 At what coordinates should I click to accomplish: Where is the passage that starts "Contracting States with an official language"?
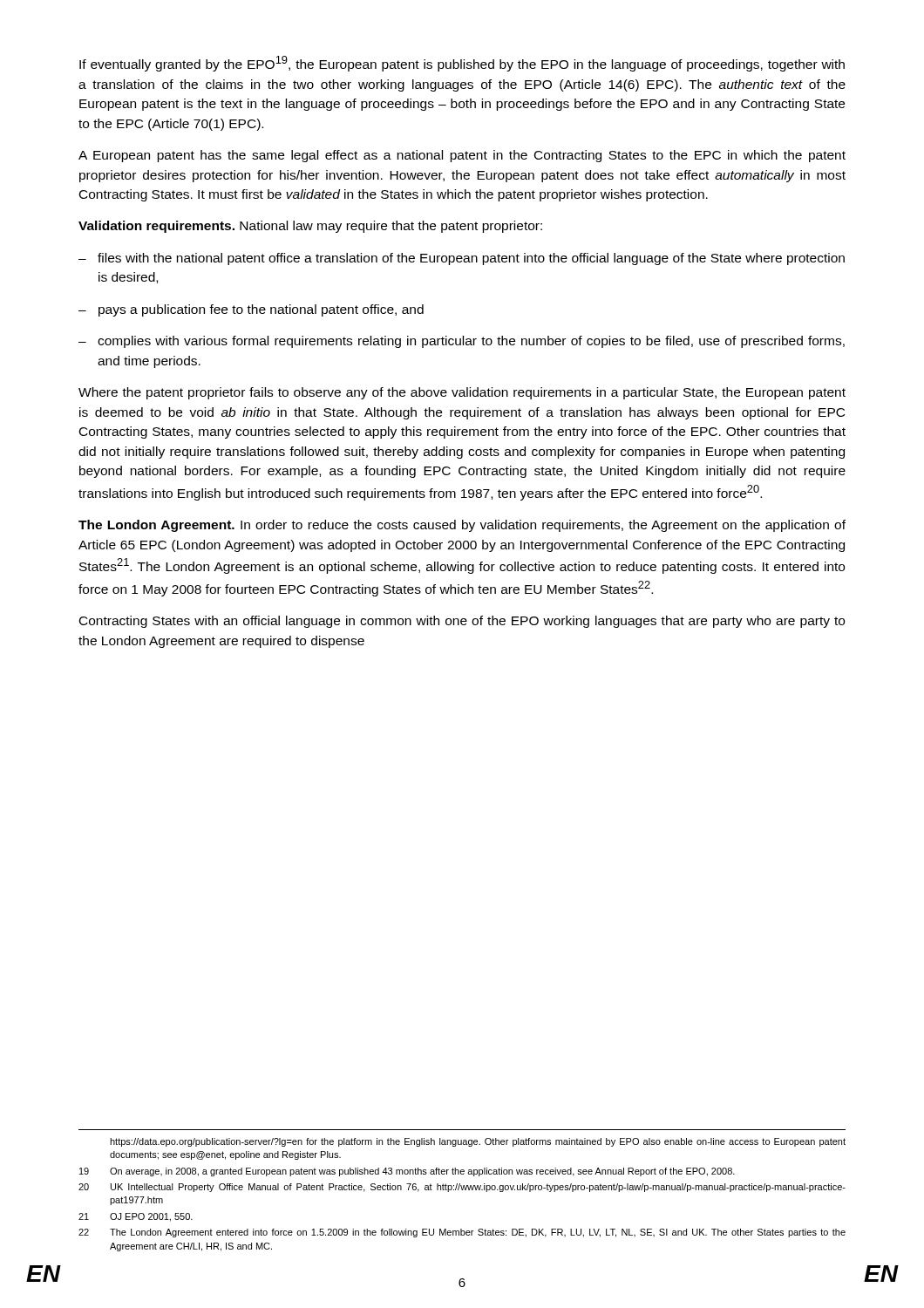(x=462, y=631)
